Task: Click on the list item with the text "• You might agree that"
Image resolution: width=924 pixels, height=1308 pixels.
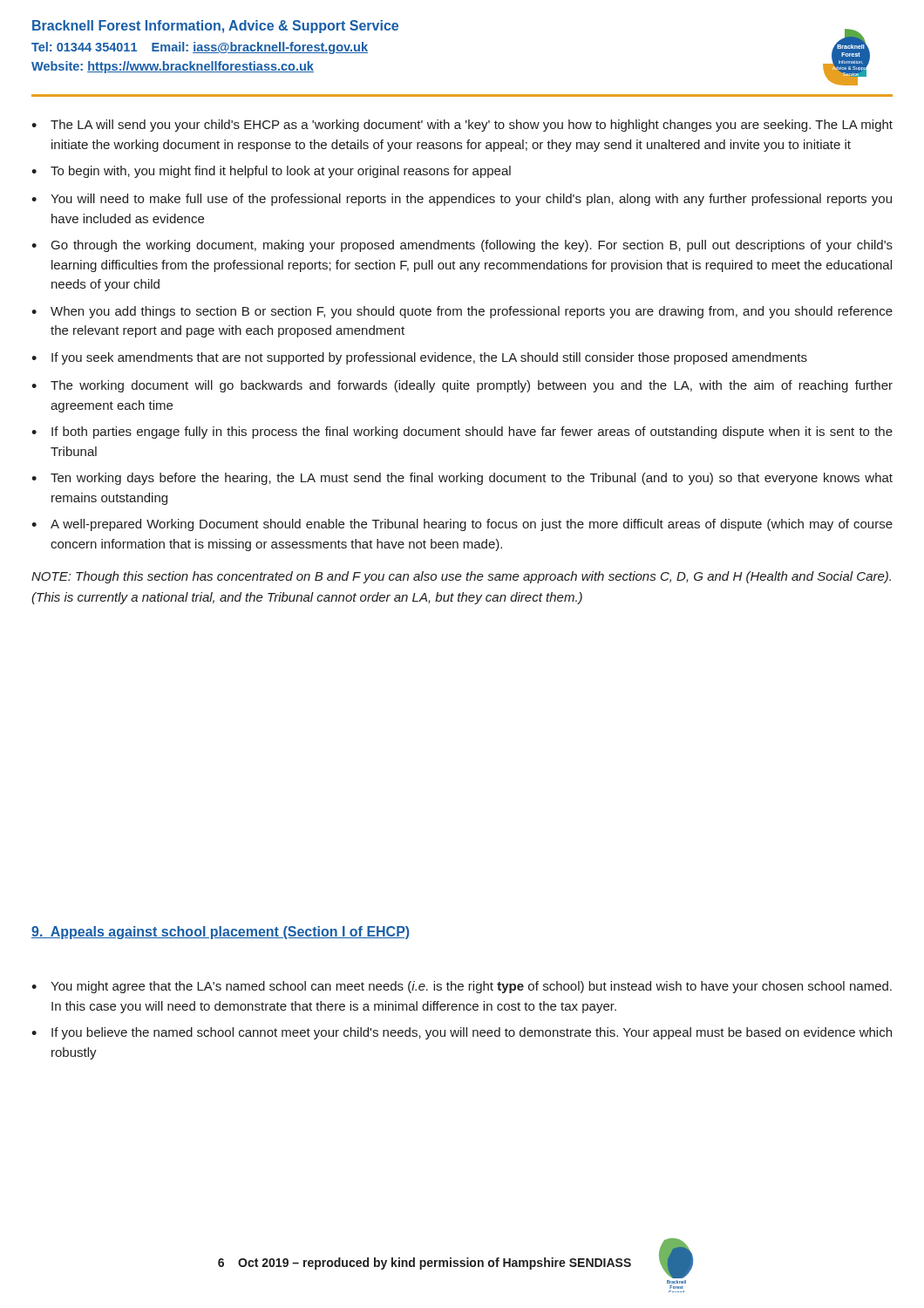Action: click(462, 996)
